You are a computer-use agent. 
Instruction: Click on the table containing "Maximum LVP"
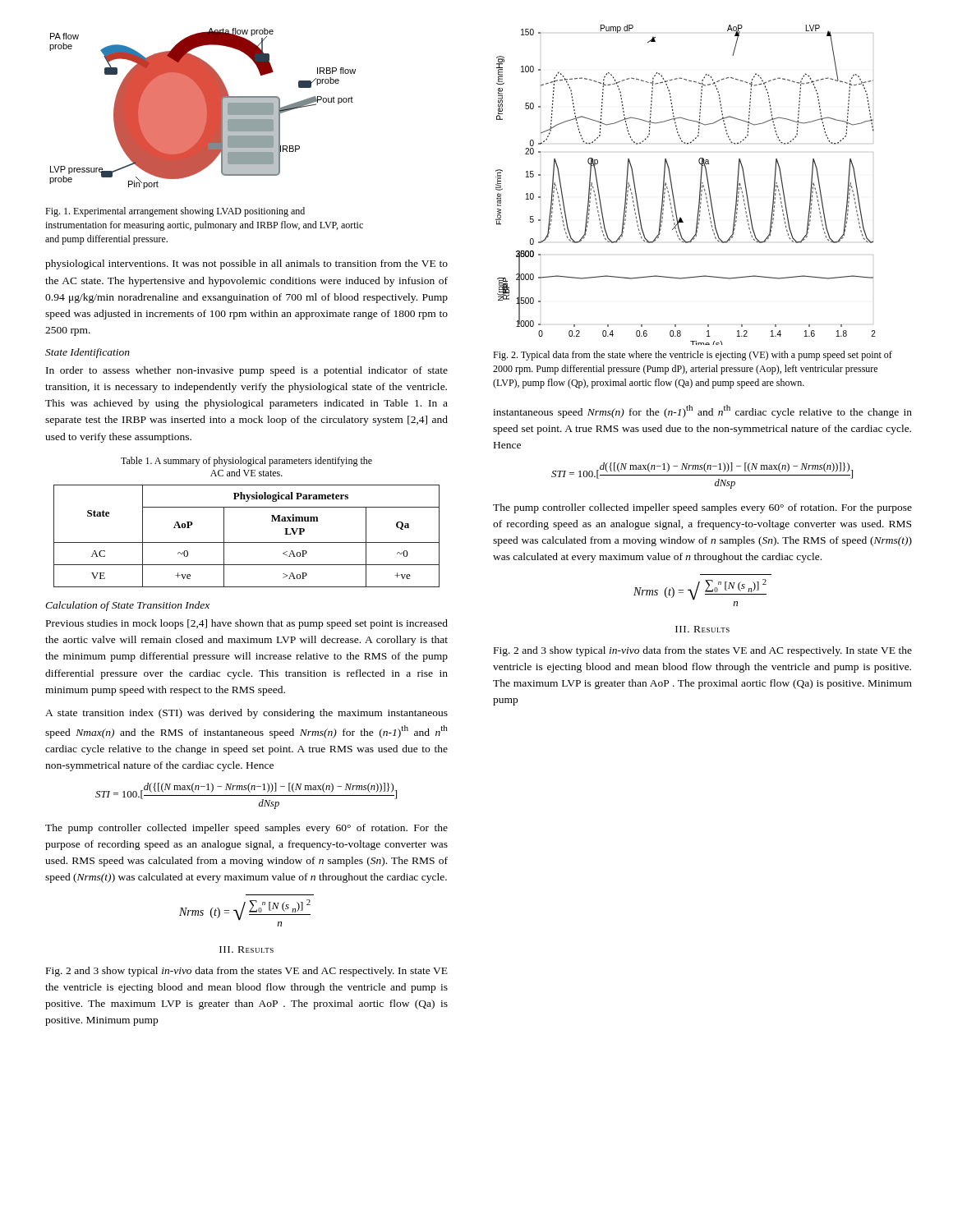point(246,536)
